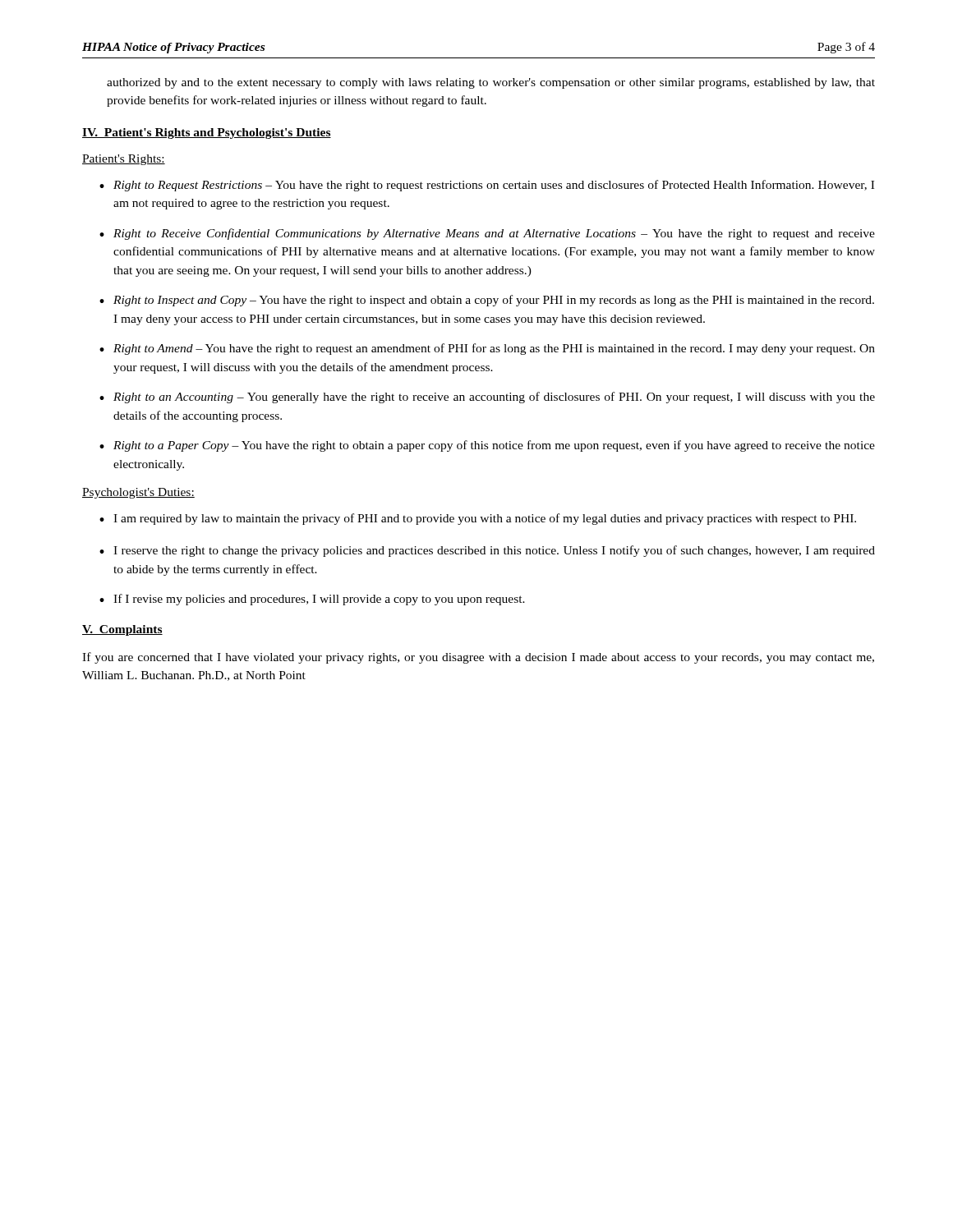Select the block starting "If you are concerned that I have"
The image size is (953, 1232).
pos(479,666)
